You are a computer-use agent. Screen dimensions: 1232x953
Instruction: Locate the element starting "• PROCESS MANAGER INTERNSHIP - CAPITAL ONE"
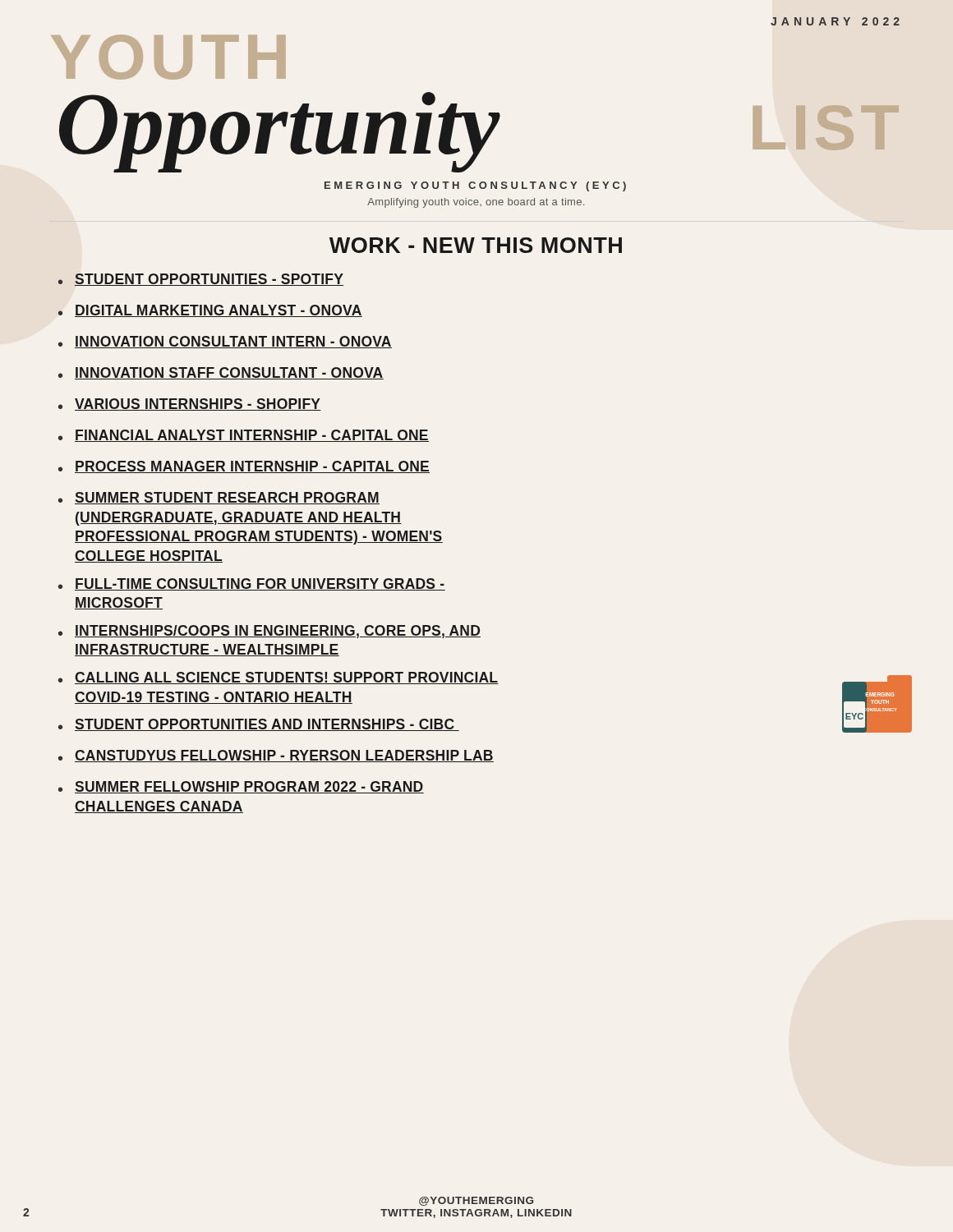(244, 469)
